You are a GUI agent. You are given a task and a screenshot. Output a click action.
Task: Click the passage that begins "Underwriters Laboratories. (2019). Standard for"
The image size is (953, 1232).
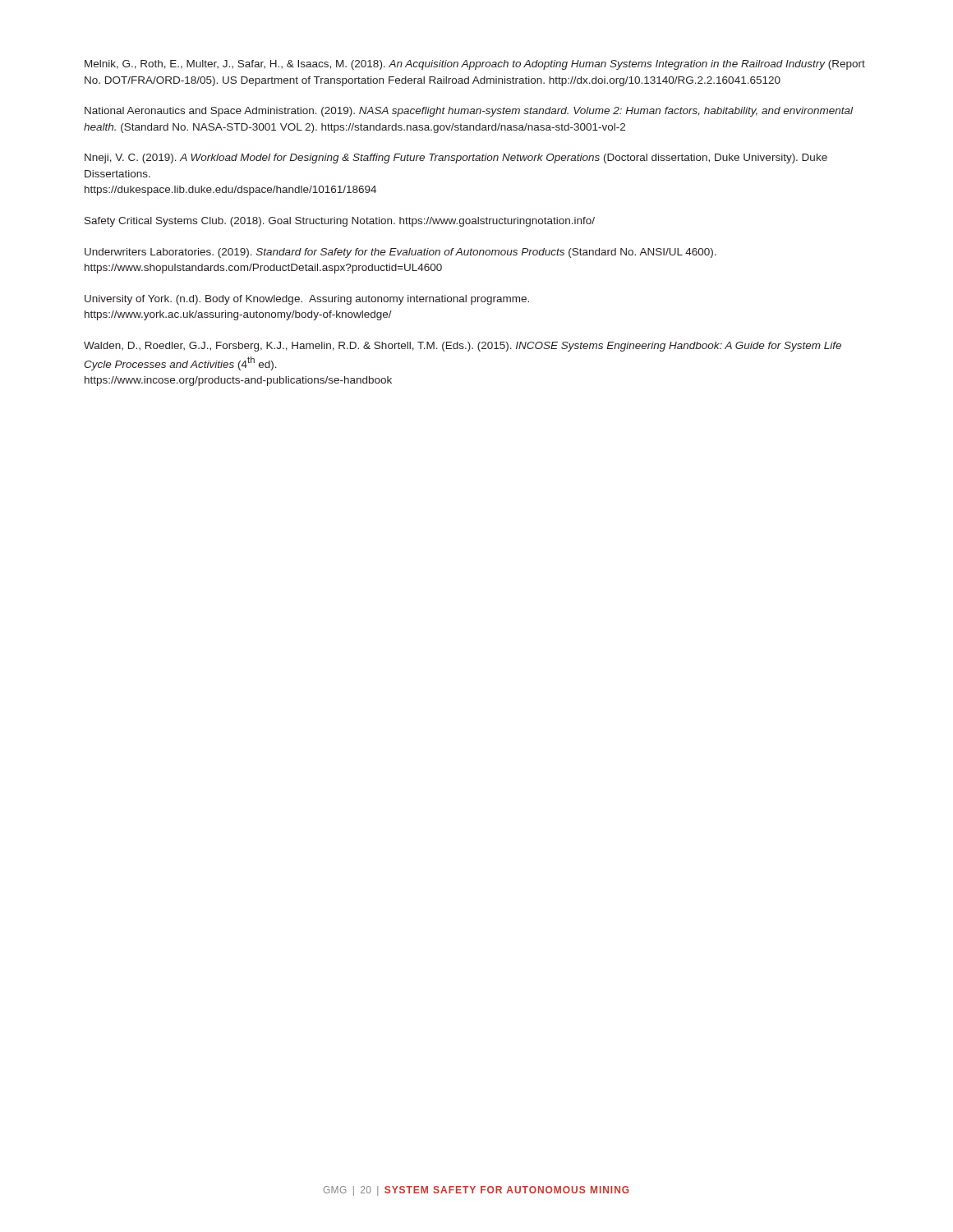(x=400, y=259)
